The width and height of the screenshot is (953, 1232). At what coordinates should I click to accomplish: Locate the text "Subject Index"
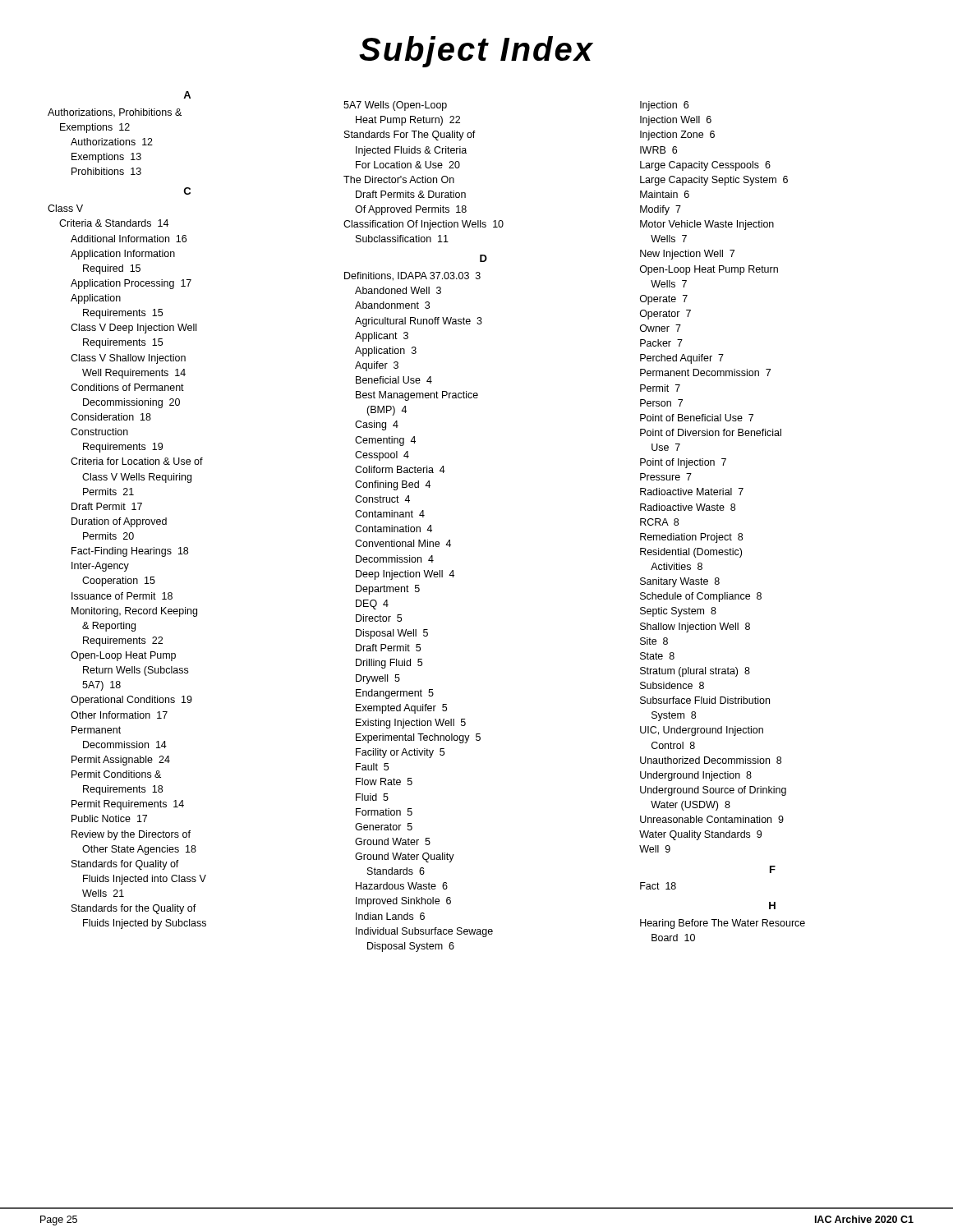coord(476,50)
